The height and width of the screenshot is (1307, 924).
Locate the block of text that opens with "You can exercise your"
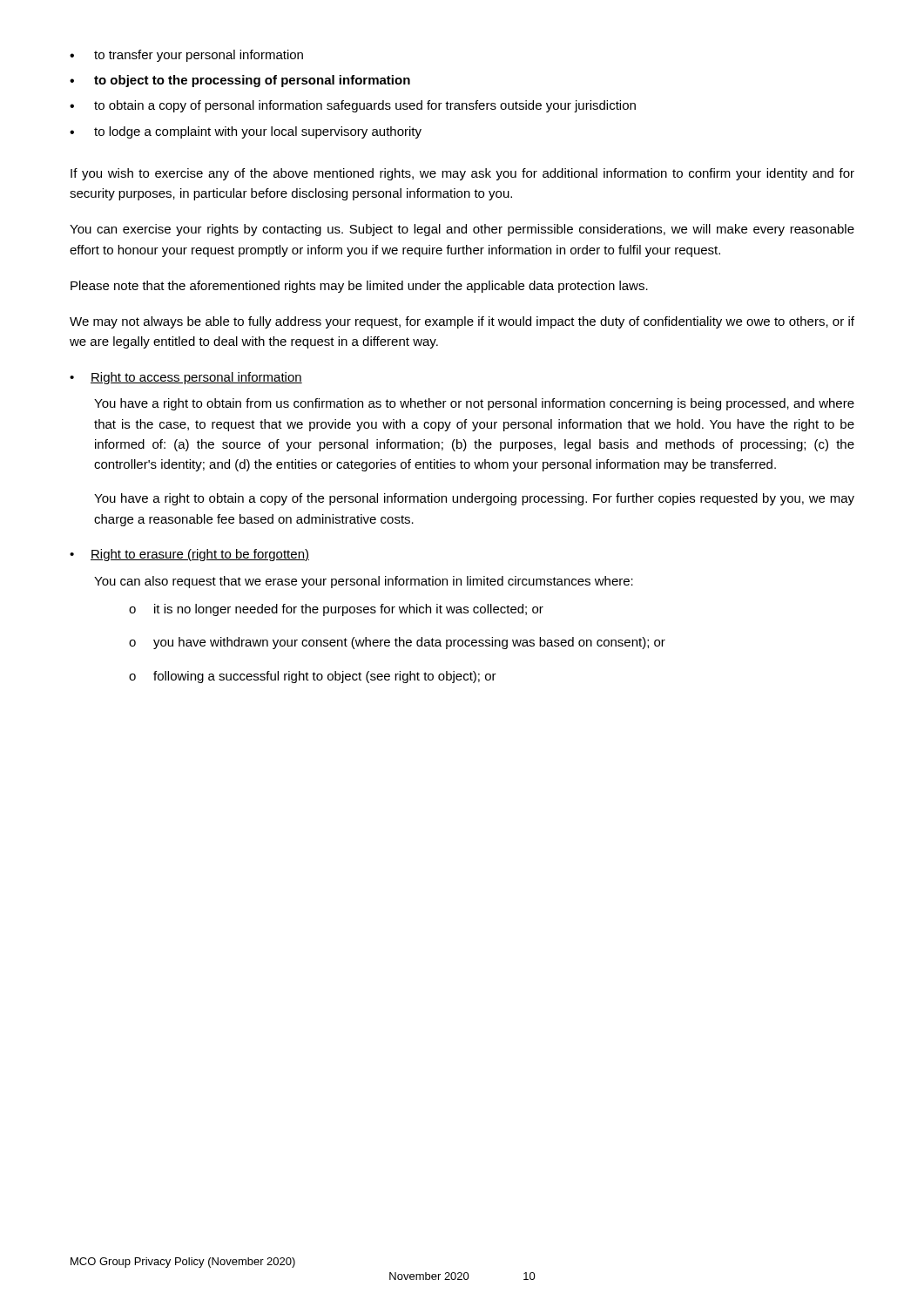point(462,239)
